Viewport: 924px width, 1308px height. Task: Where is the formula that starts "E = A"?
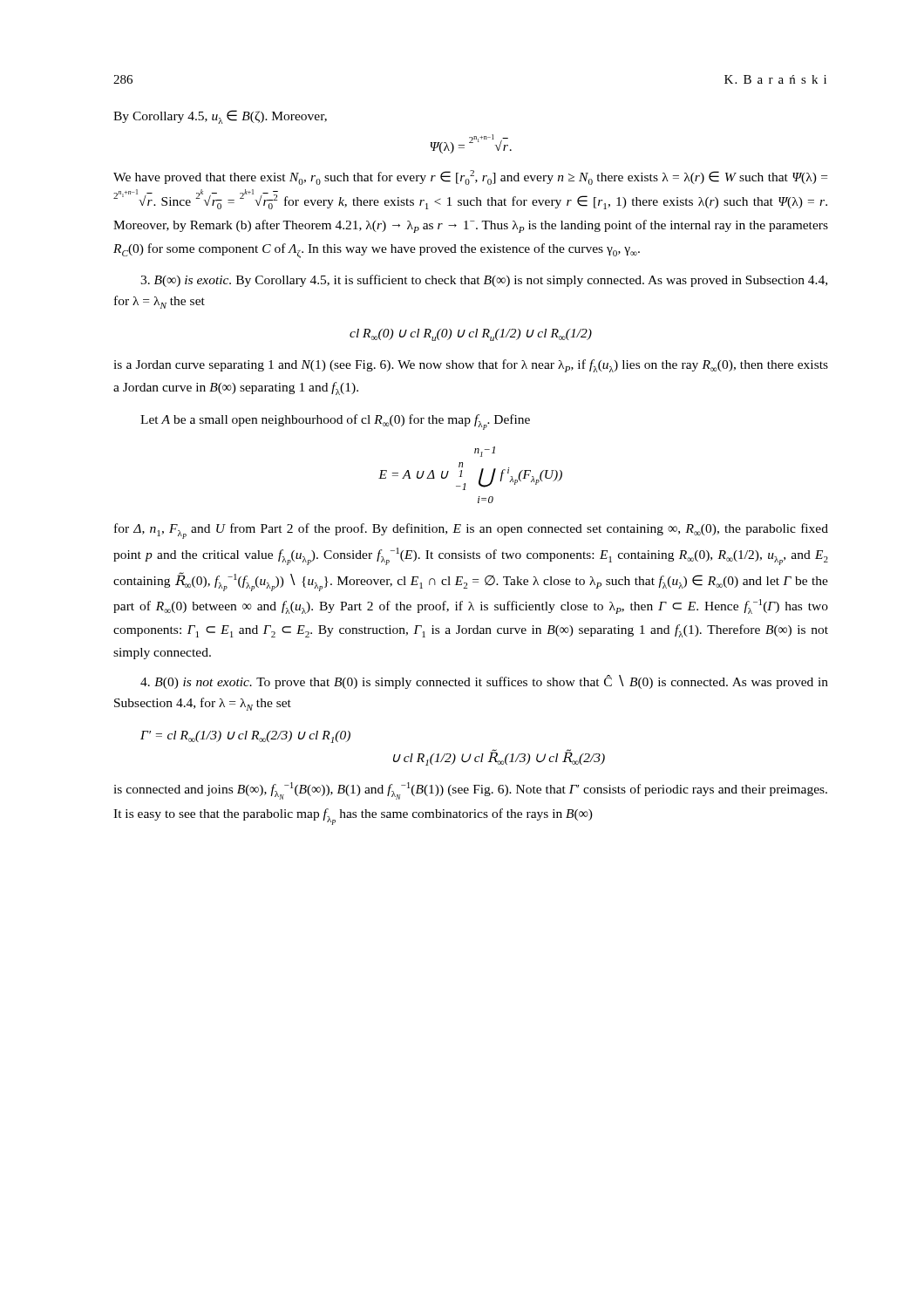[471, 476]
